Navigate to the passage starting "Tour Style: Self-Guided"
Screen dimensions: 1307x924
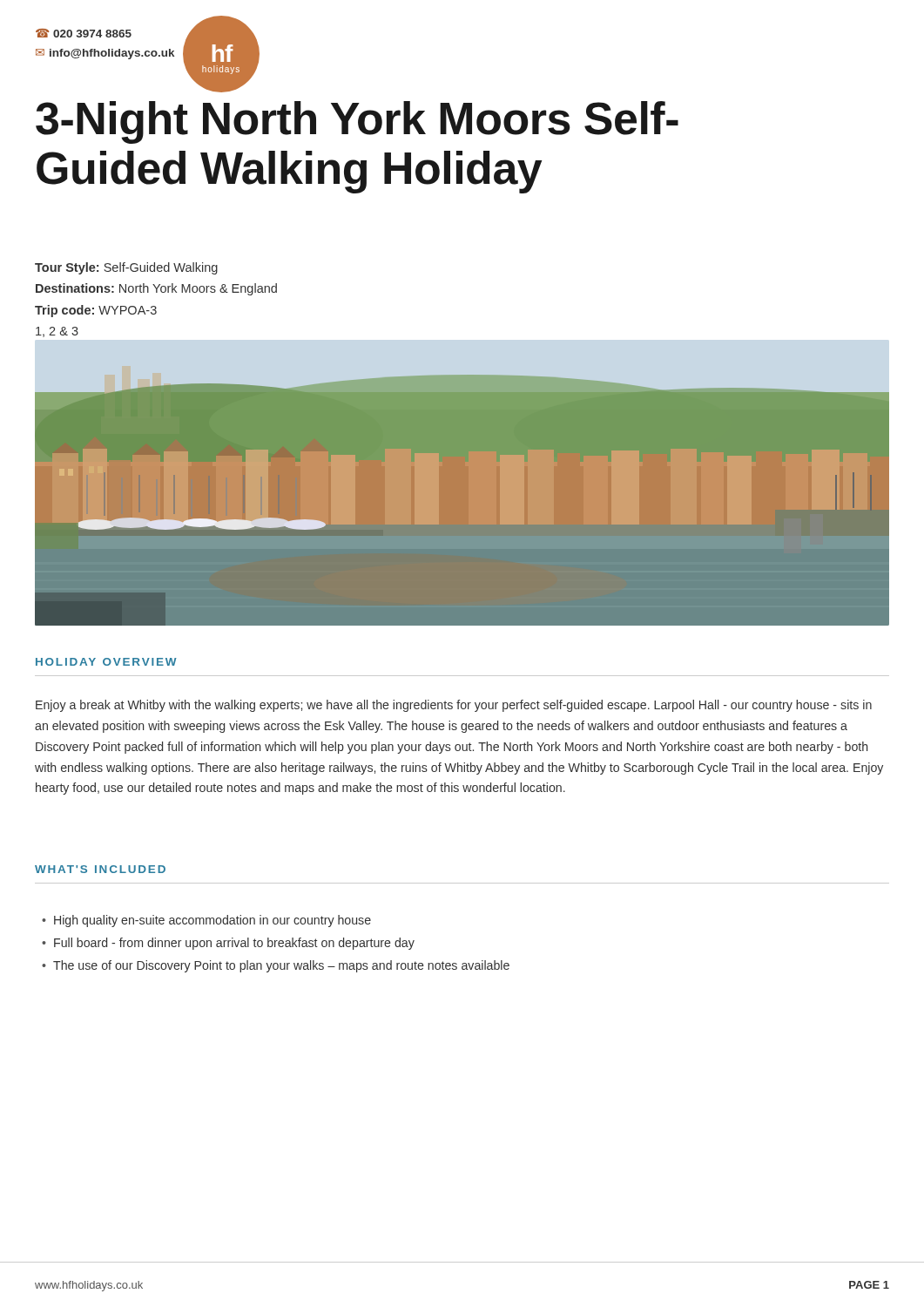pos(156,300)
